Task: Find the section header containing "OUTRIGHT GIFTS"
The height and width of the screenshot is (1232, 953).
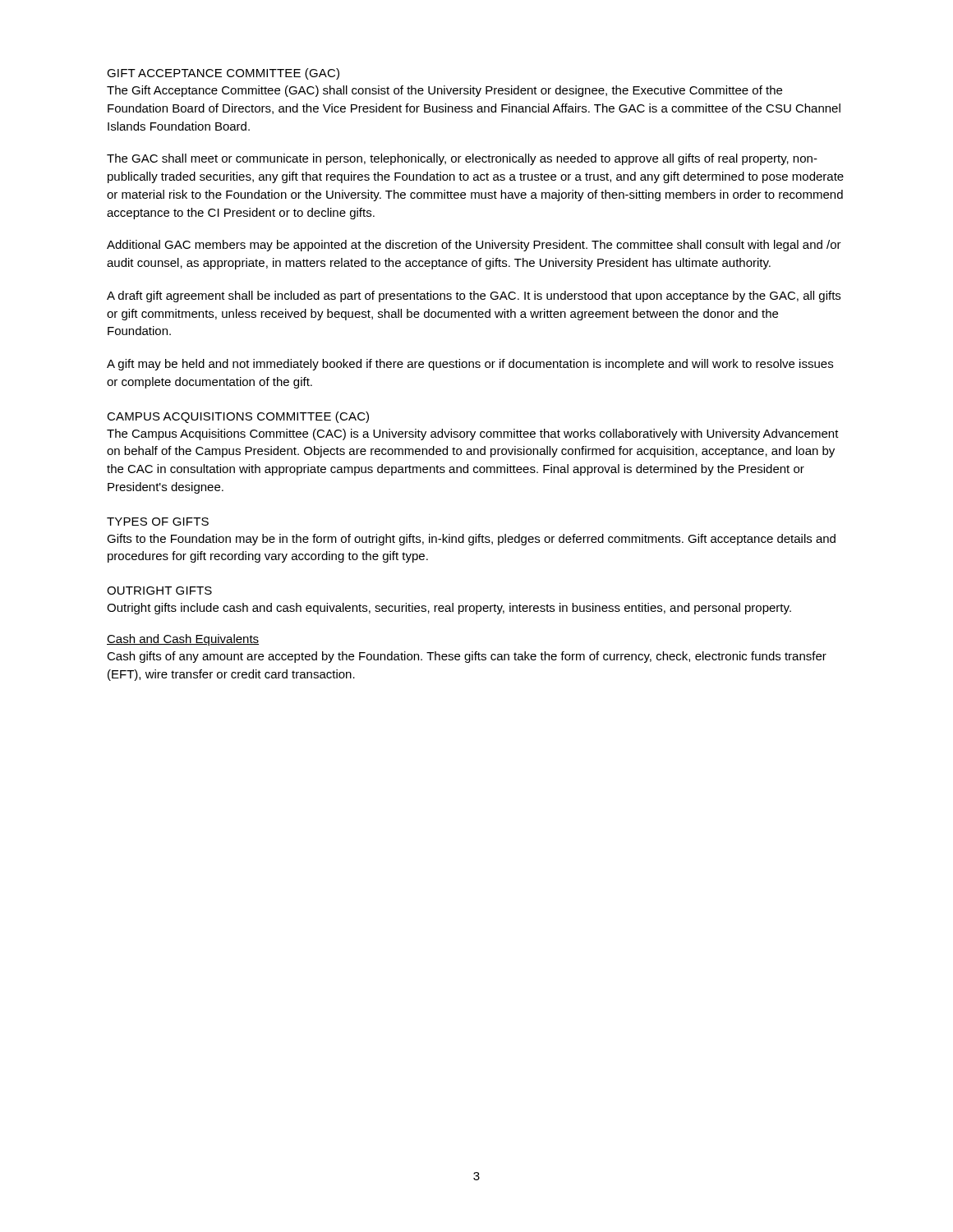Action: (160, 590)
